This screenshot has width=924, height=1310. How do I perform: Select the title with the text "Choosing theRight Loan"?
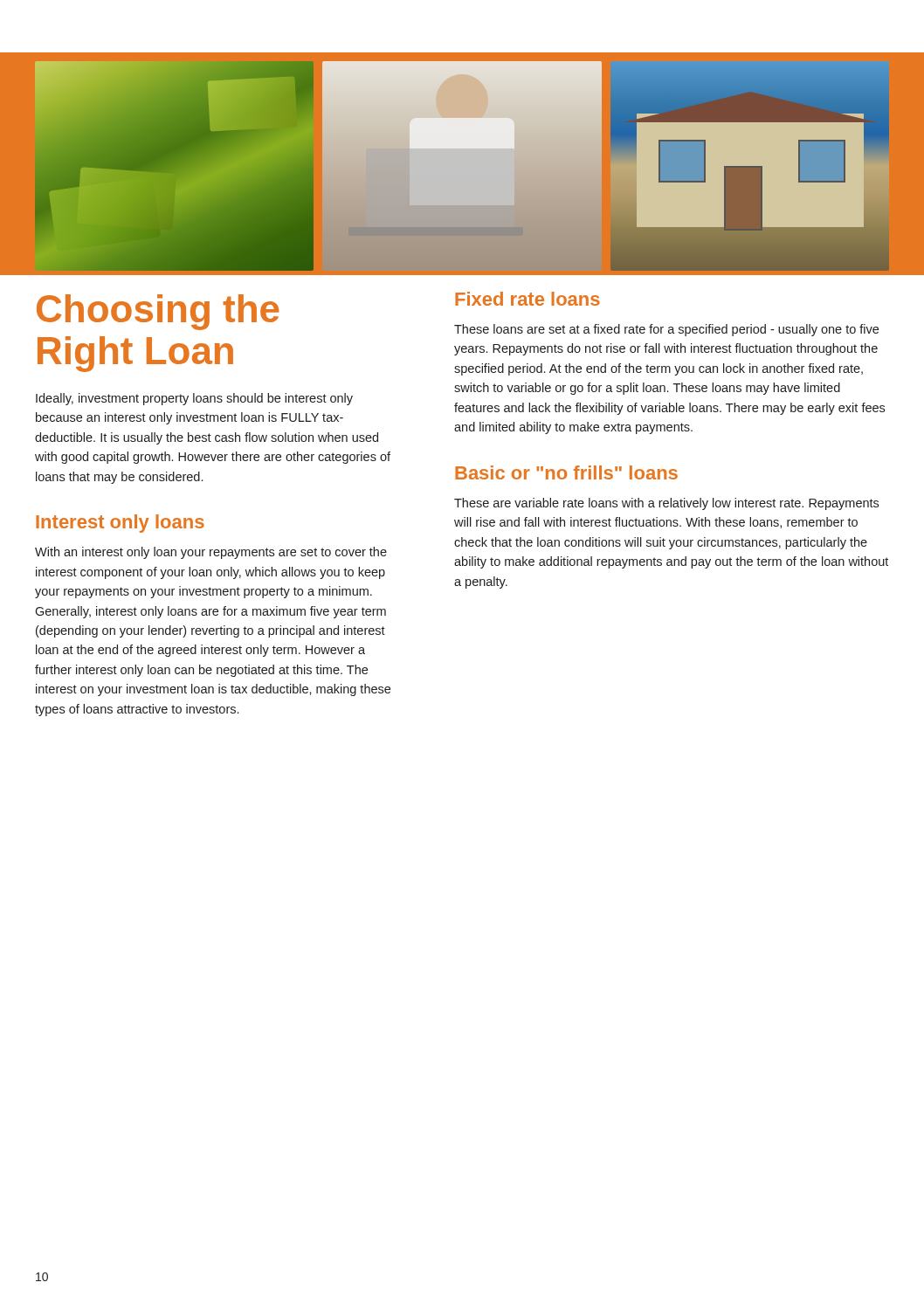158,330
